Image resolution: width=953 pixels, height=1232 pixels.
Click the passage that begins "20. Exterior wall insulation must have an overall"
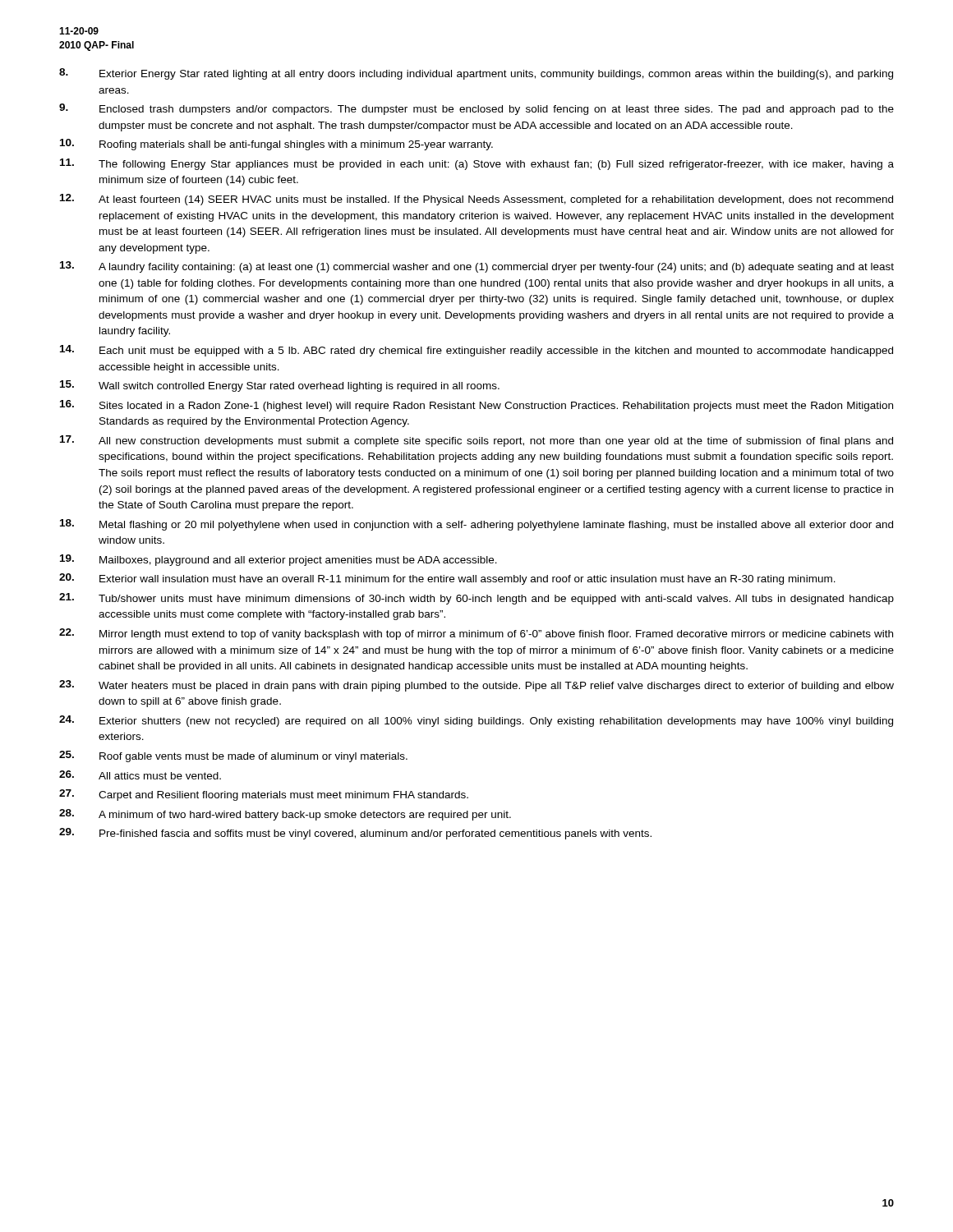(x=476, y=581)
